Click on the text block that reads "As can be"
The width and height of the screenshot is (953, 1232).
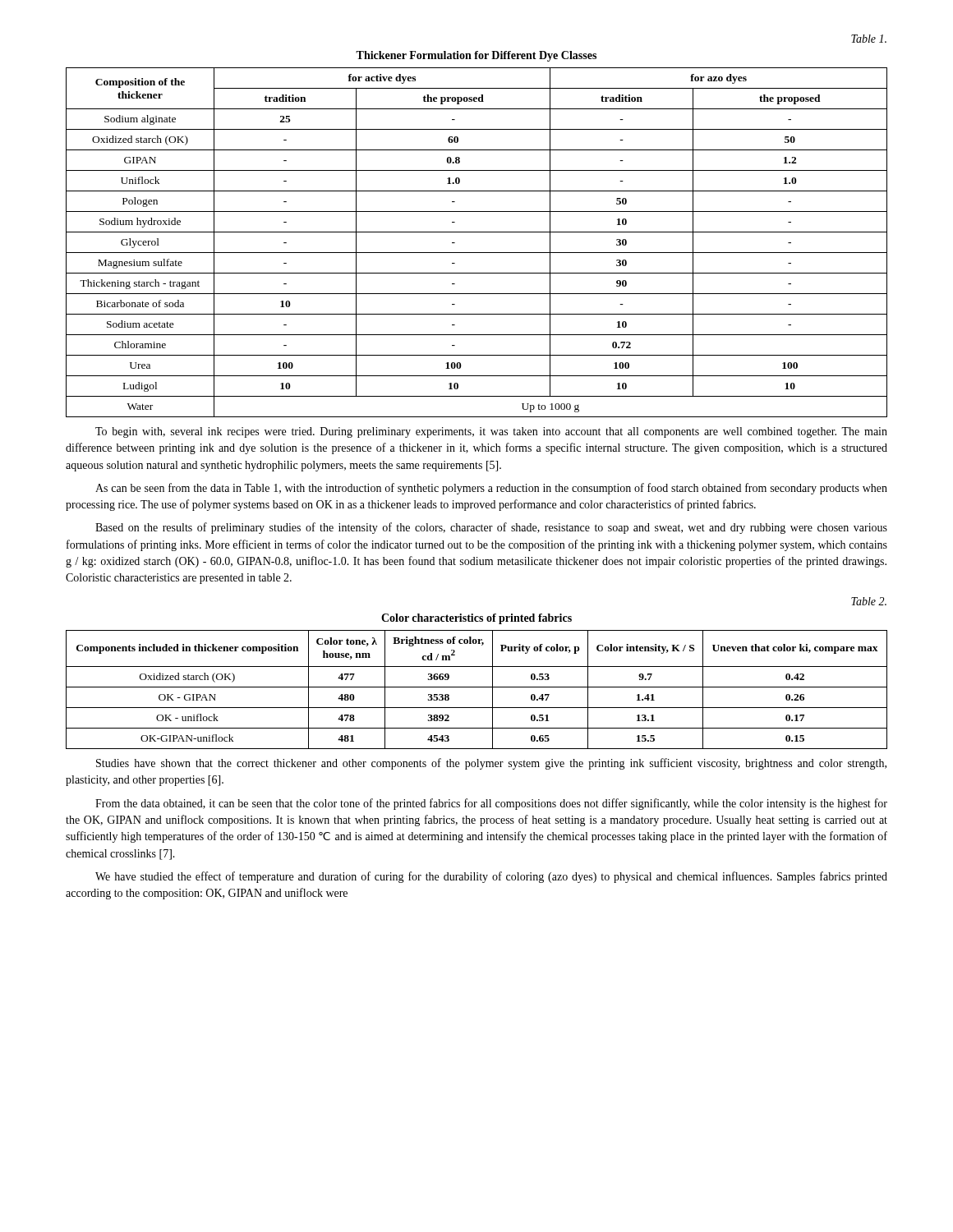click(476, 497)
